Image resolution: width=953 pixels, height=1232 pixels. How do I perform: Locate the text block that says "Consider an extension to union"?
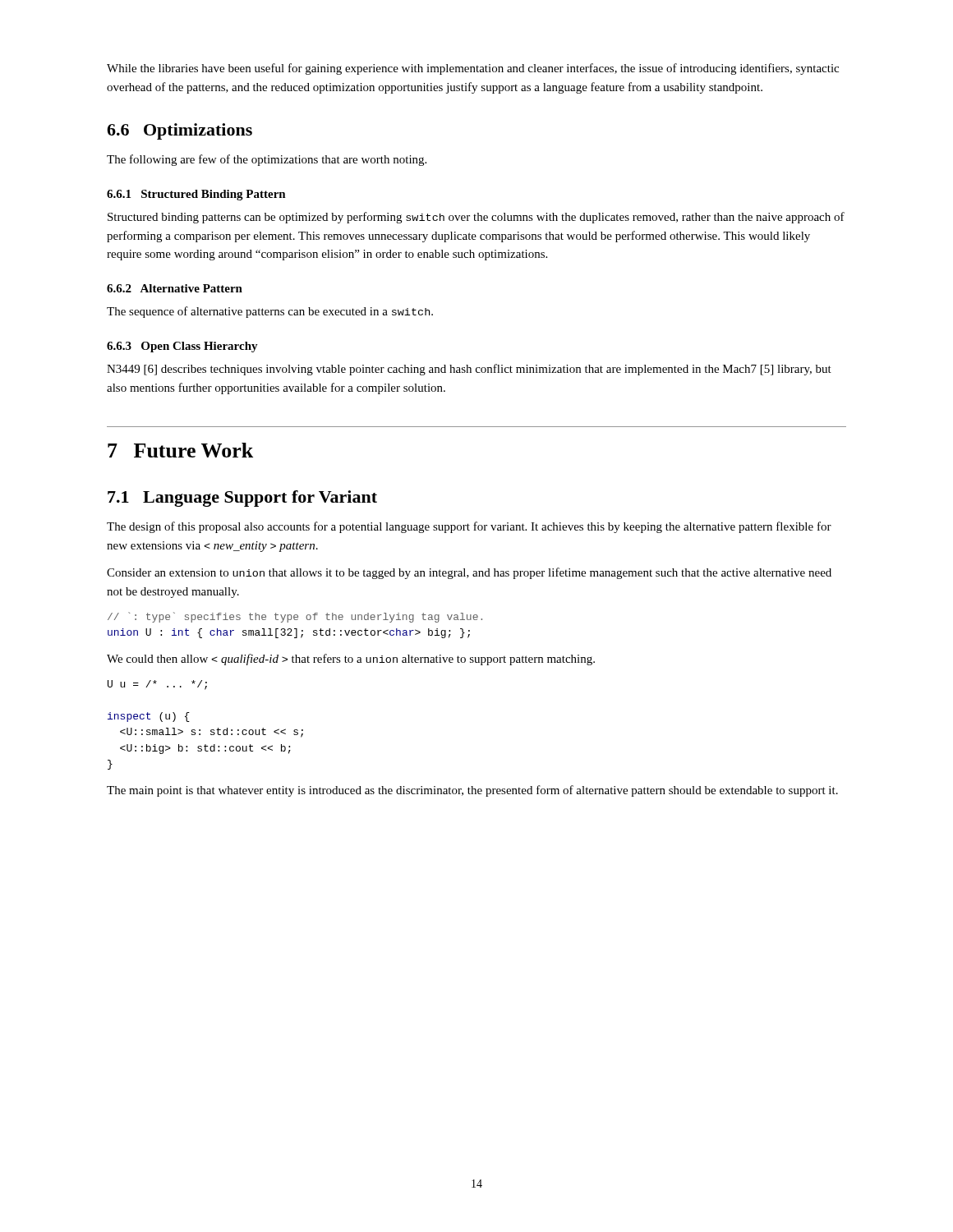(x=476, y=582)
